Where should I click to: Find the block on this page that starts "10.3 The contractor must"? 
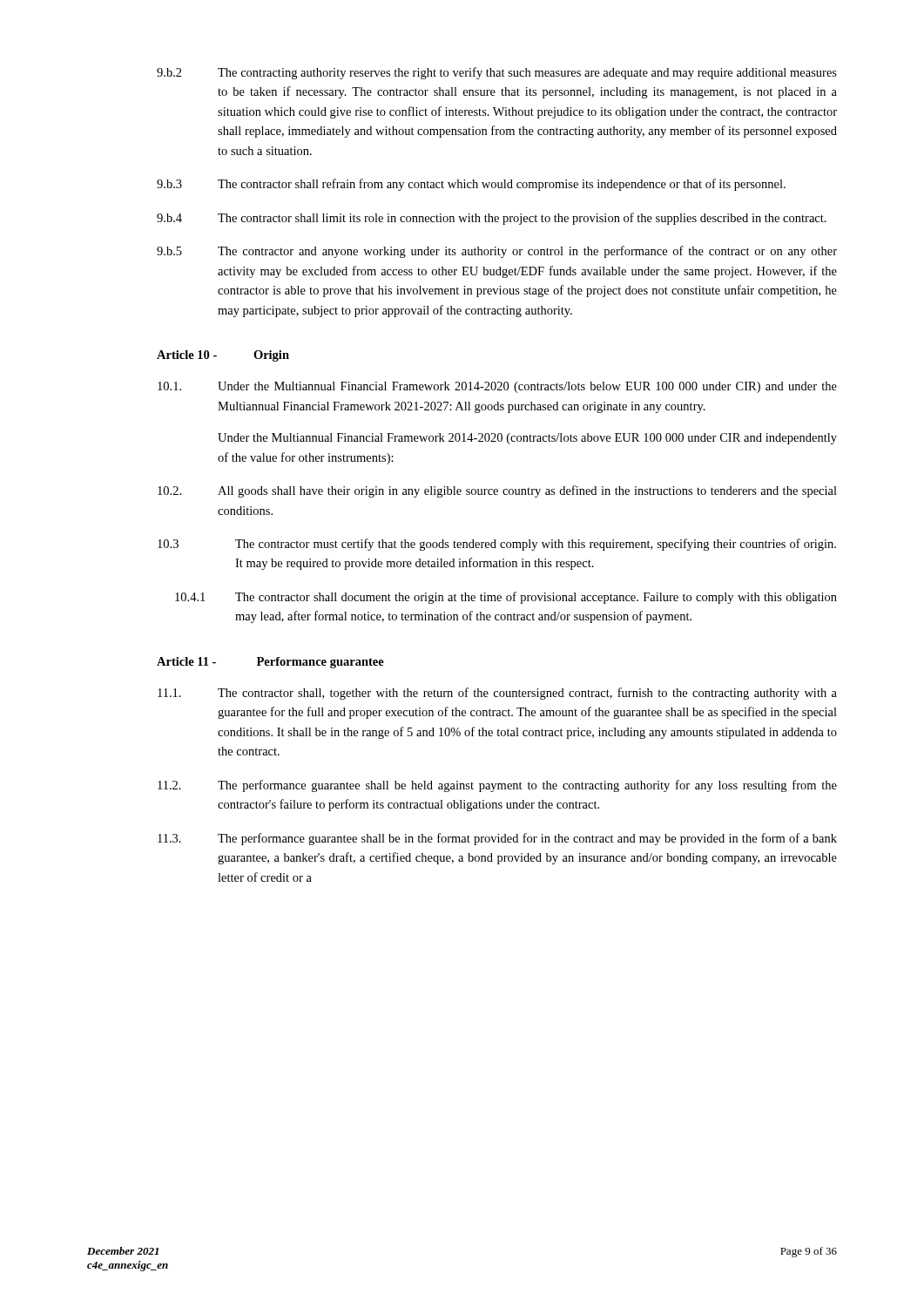497,554
